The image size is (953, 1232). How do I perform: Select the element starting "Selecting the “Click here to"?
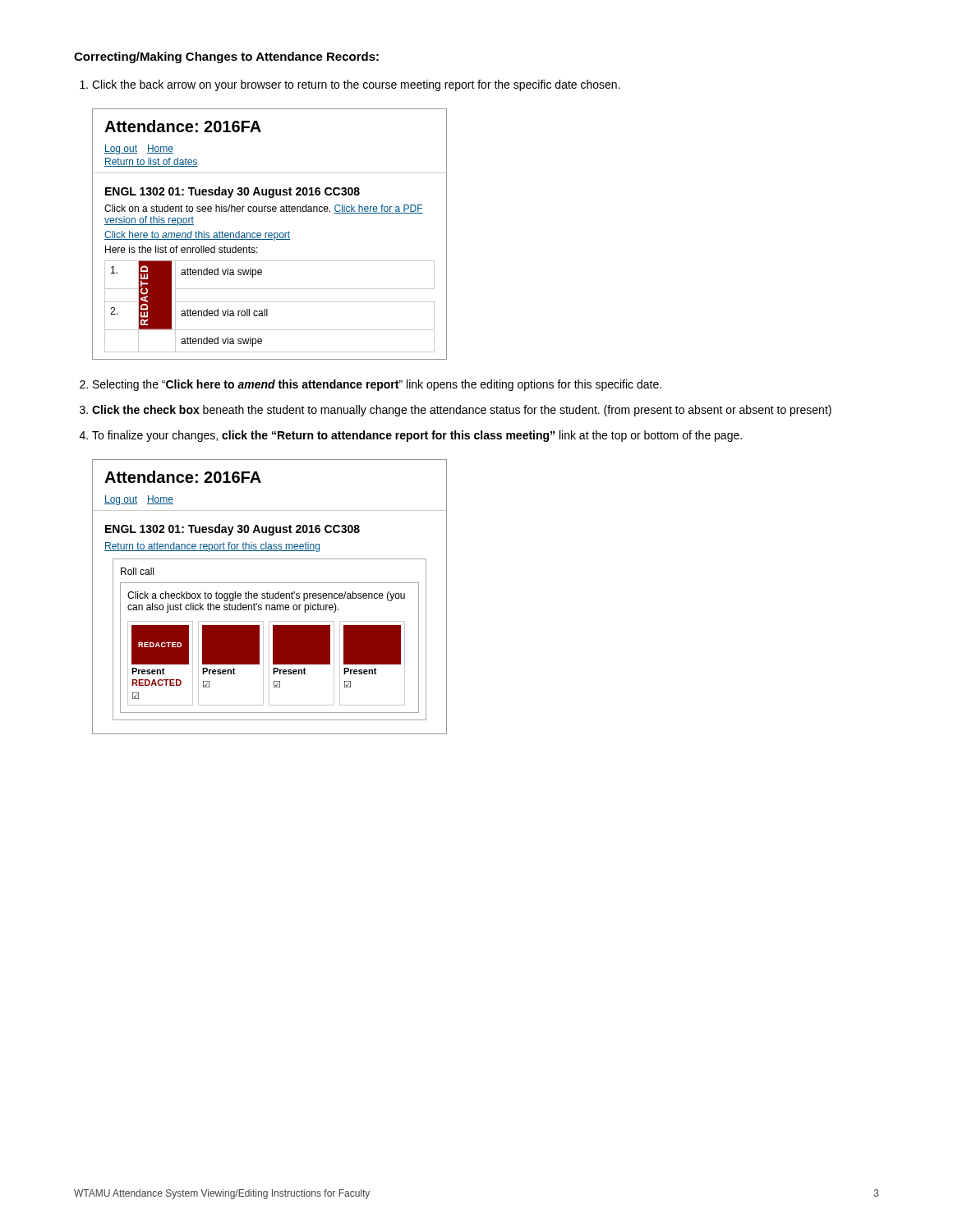[377, 384]
